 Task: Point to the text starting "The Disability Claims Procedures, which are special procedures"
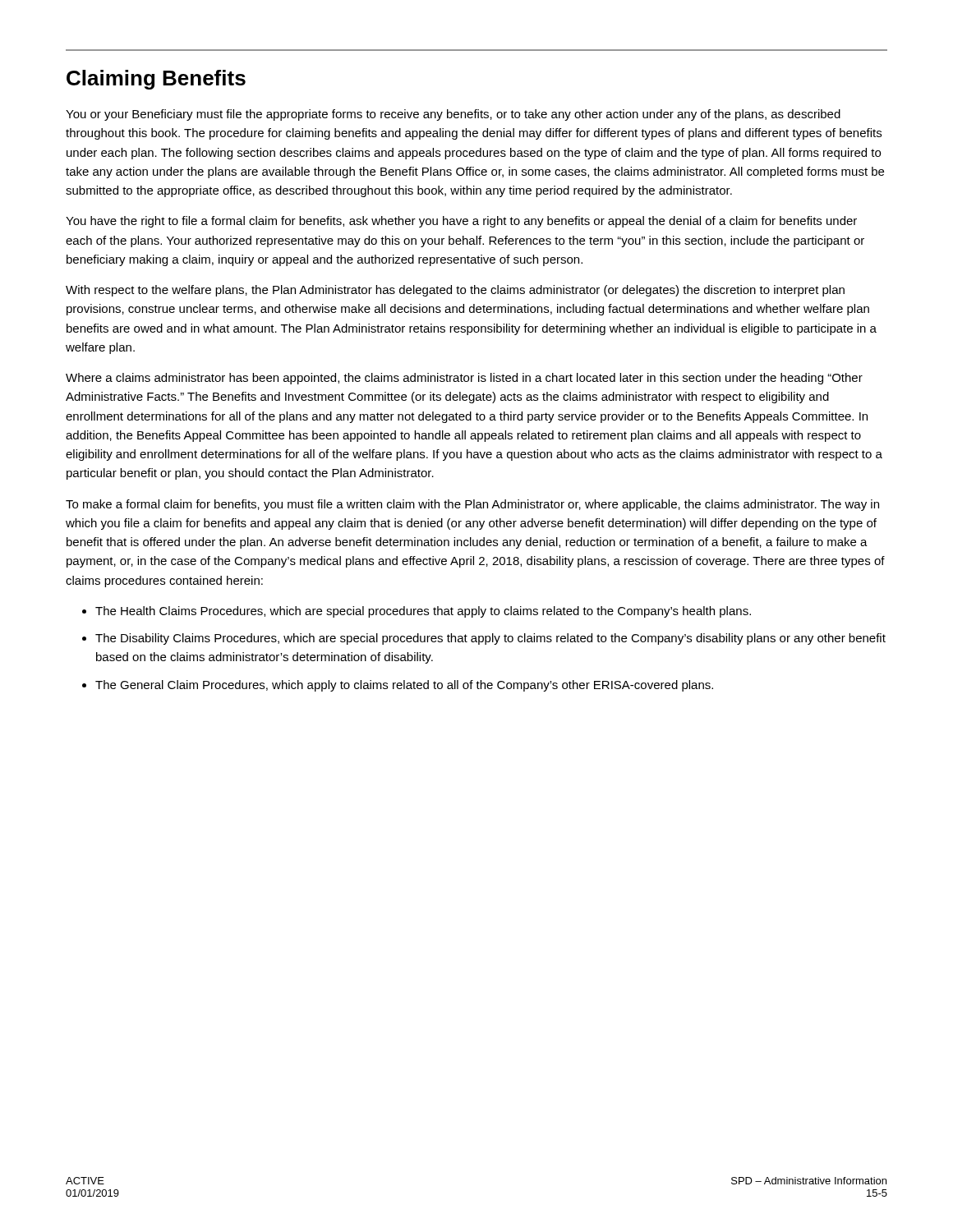[x=490, y=647]
